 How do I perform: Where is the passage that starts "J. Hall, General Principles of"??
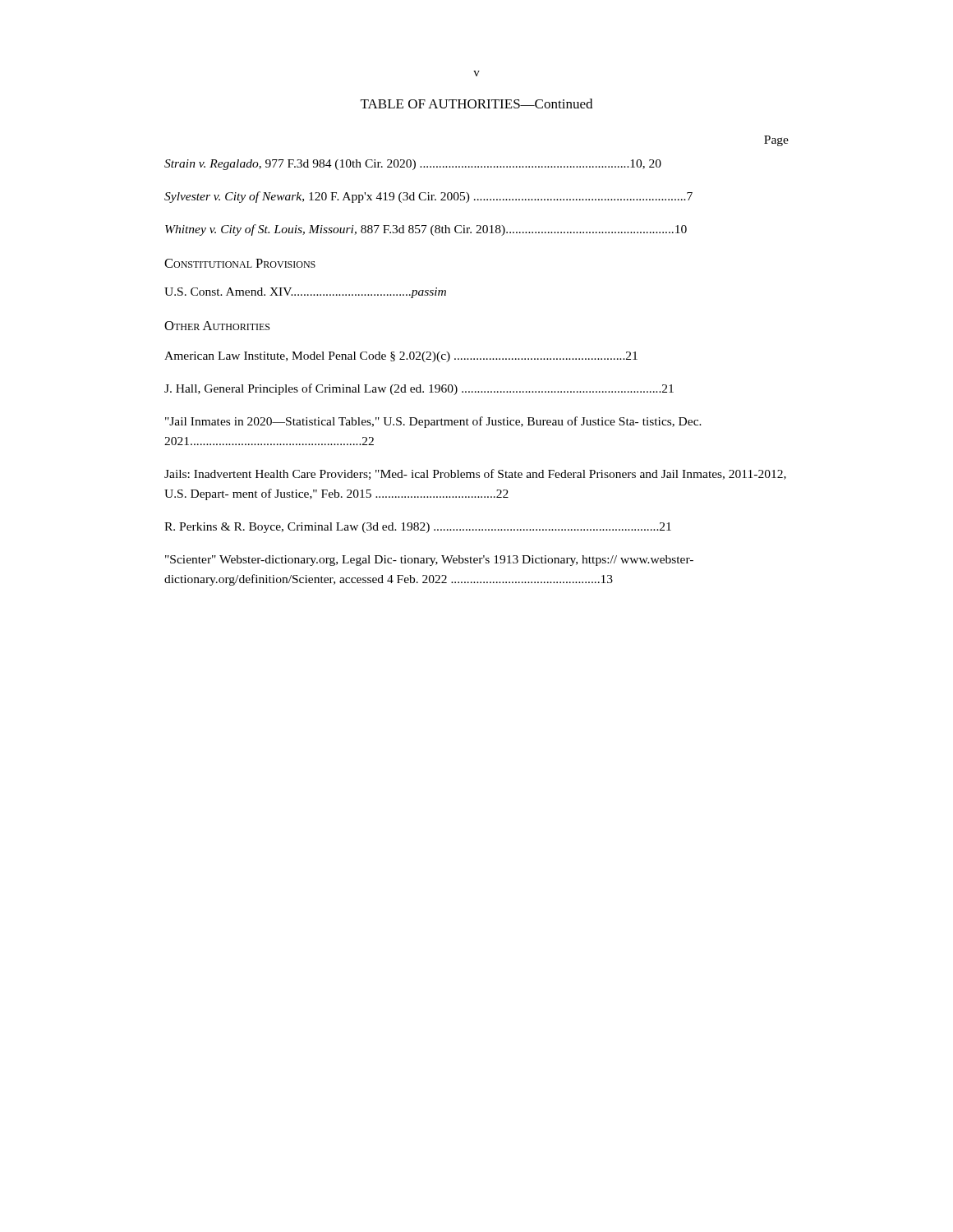(x=419, y=388)
